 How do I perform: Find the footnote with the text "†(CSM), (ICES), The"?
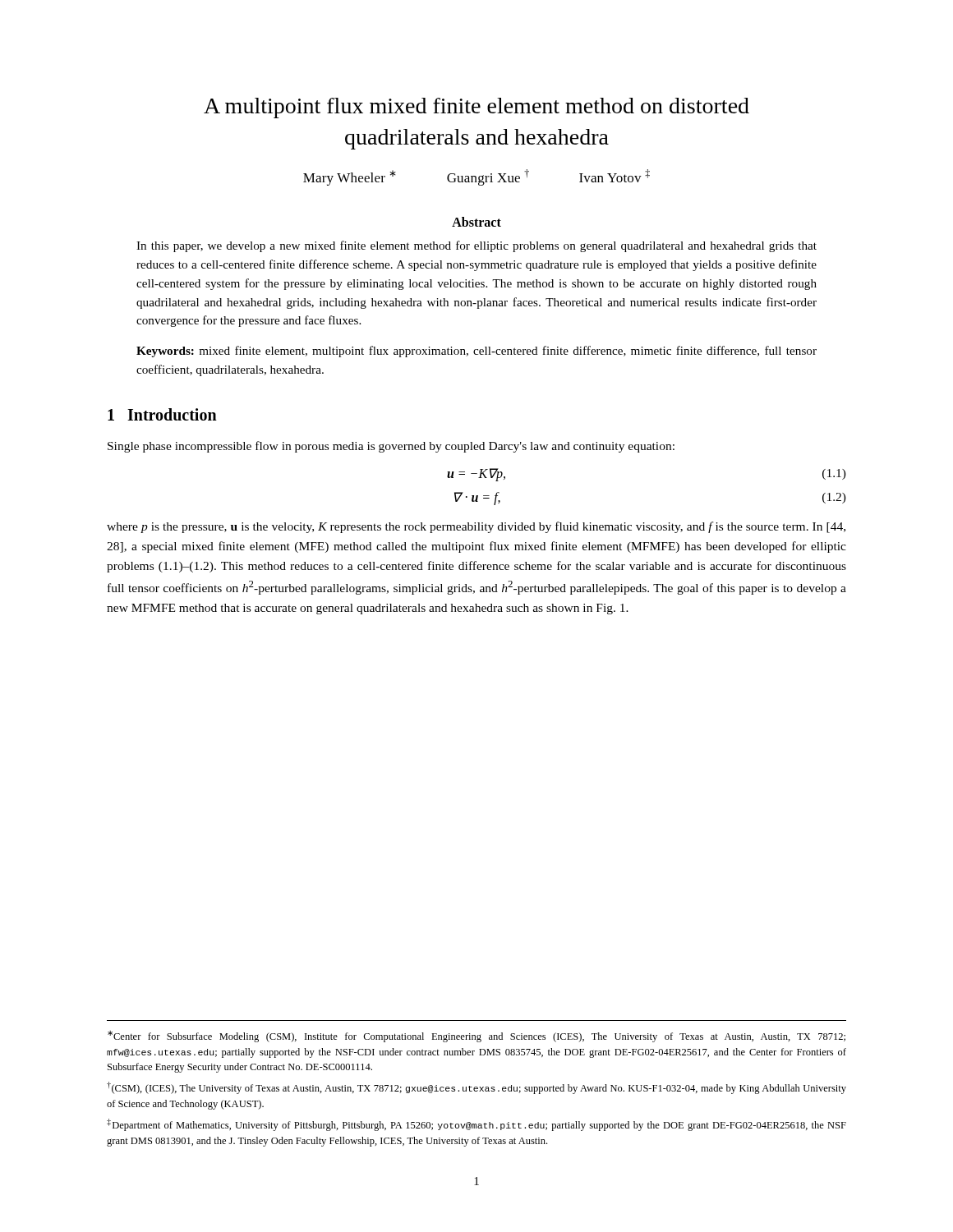pos(476,1095)
